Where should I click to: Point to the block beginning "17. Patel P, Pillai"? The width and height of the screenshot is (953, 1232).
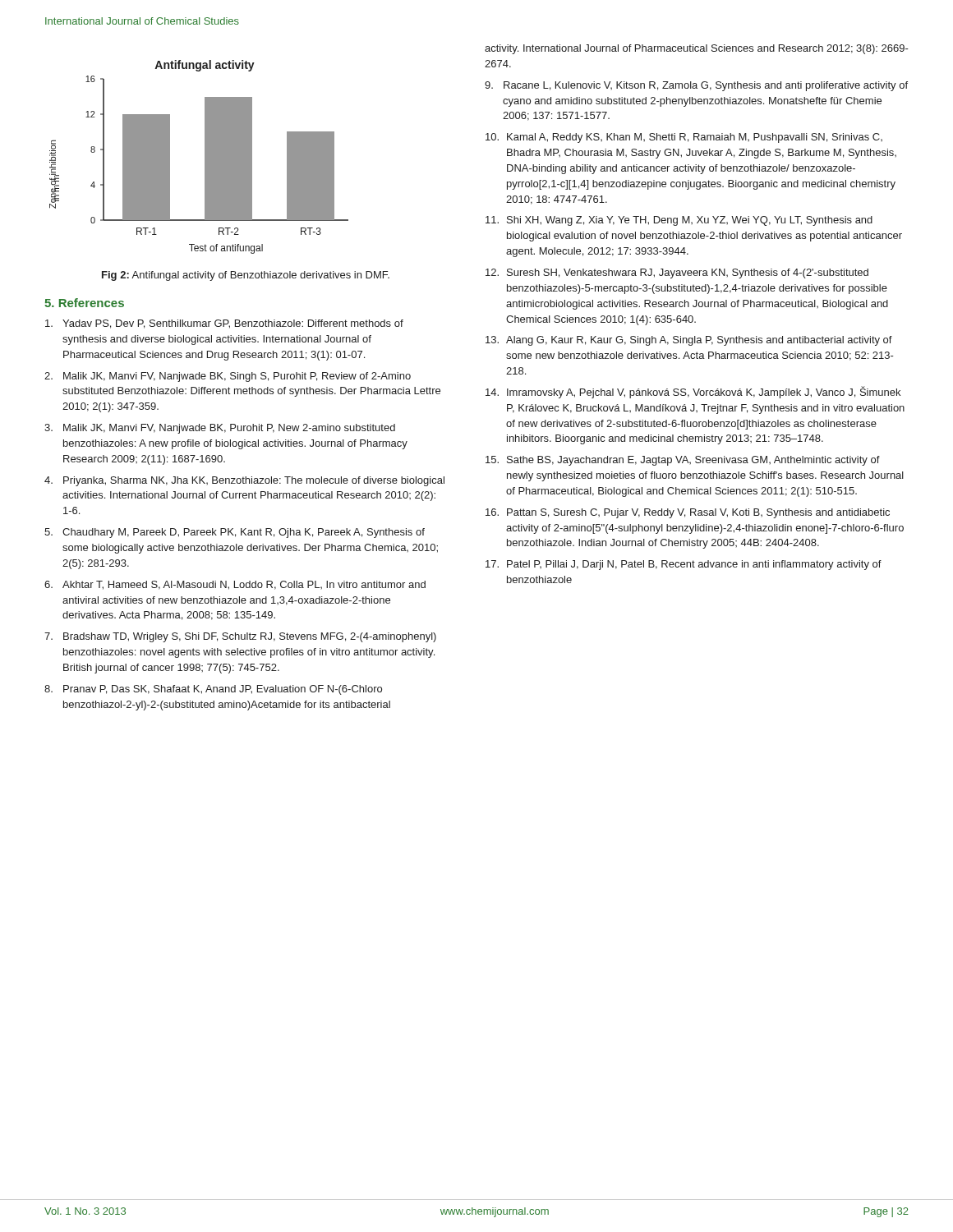697,573
